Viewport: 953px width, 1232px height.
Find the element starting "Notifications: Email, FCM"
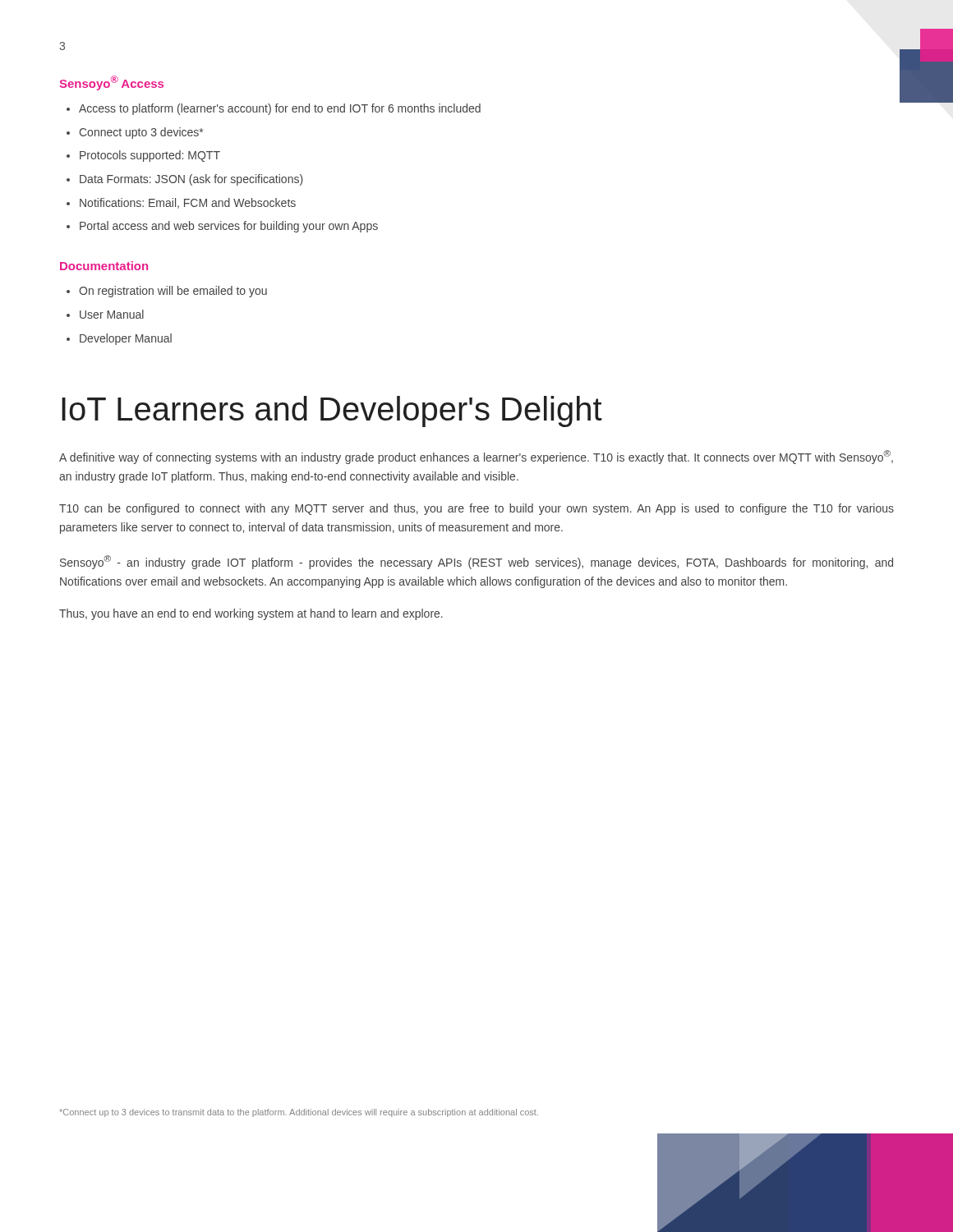pos(187,203)
